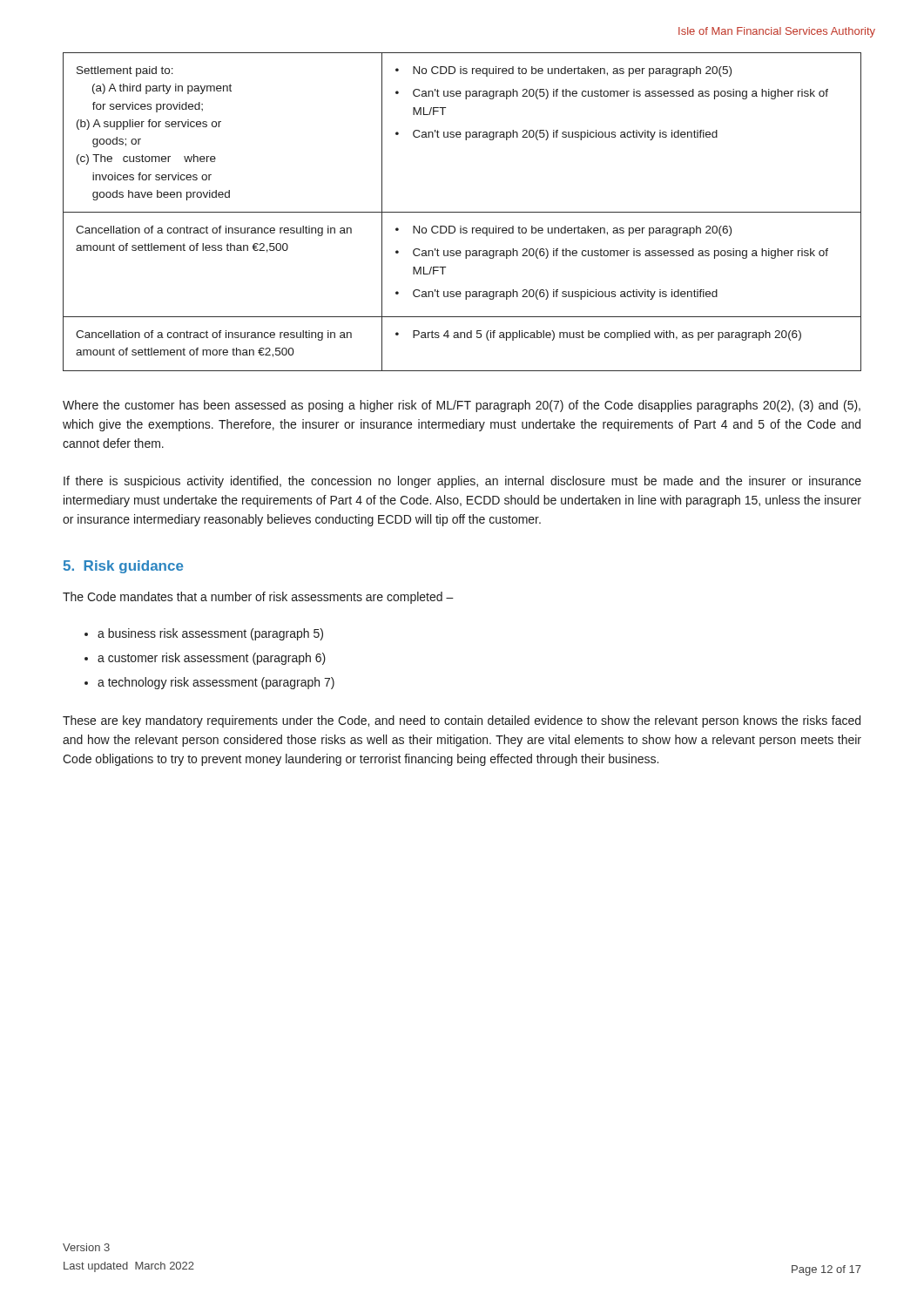Click where it says "5. Risk guidance"
Viewport: 924px width, 1307px height.
[x=123, y=566]
